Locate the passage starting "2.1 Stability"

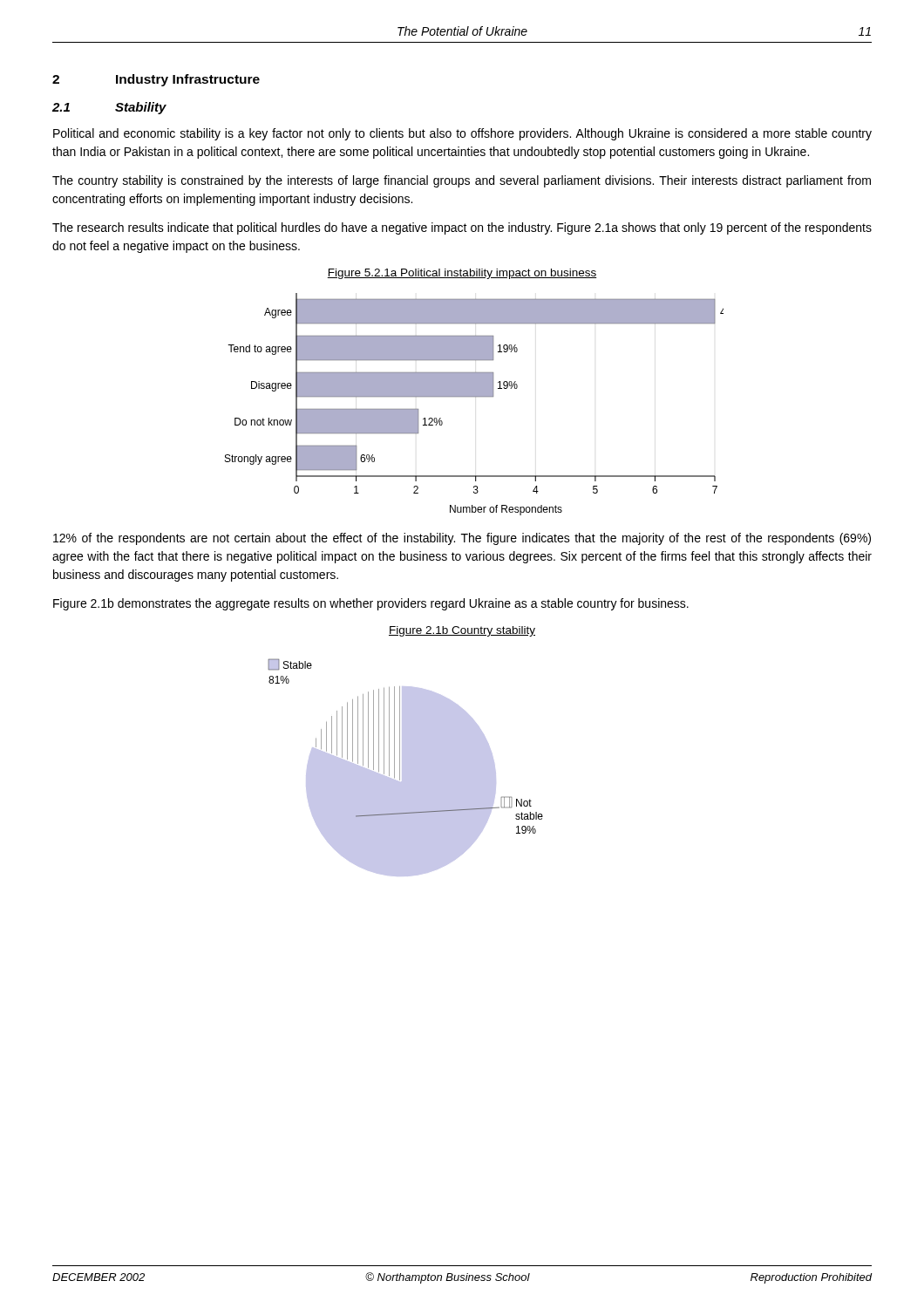(109, 107)
